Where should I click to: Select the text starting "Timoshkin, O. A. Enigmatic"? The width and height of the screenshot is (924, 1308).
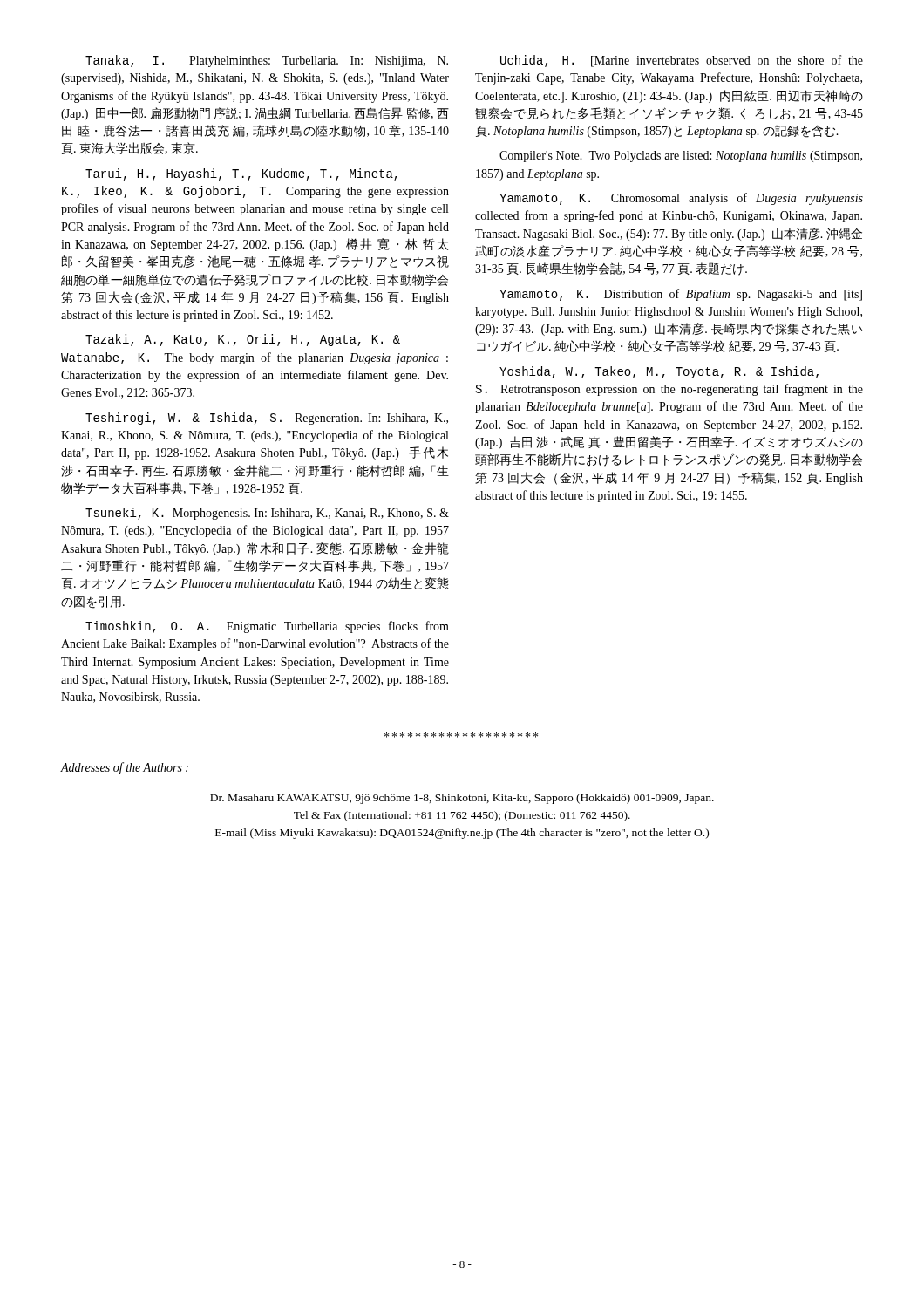[x=255, y=662]
